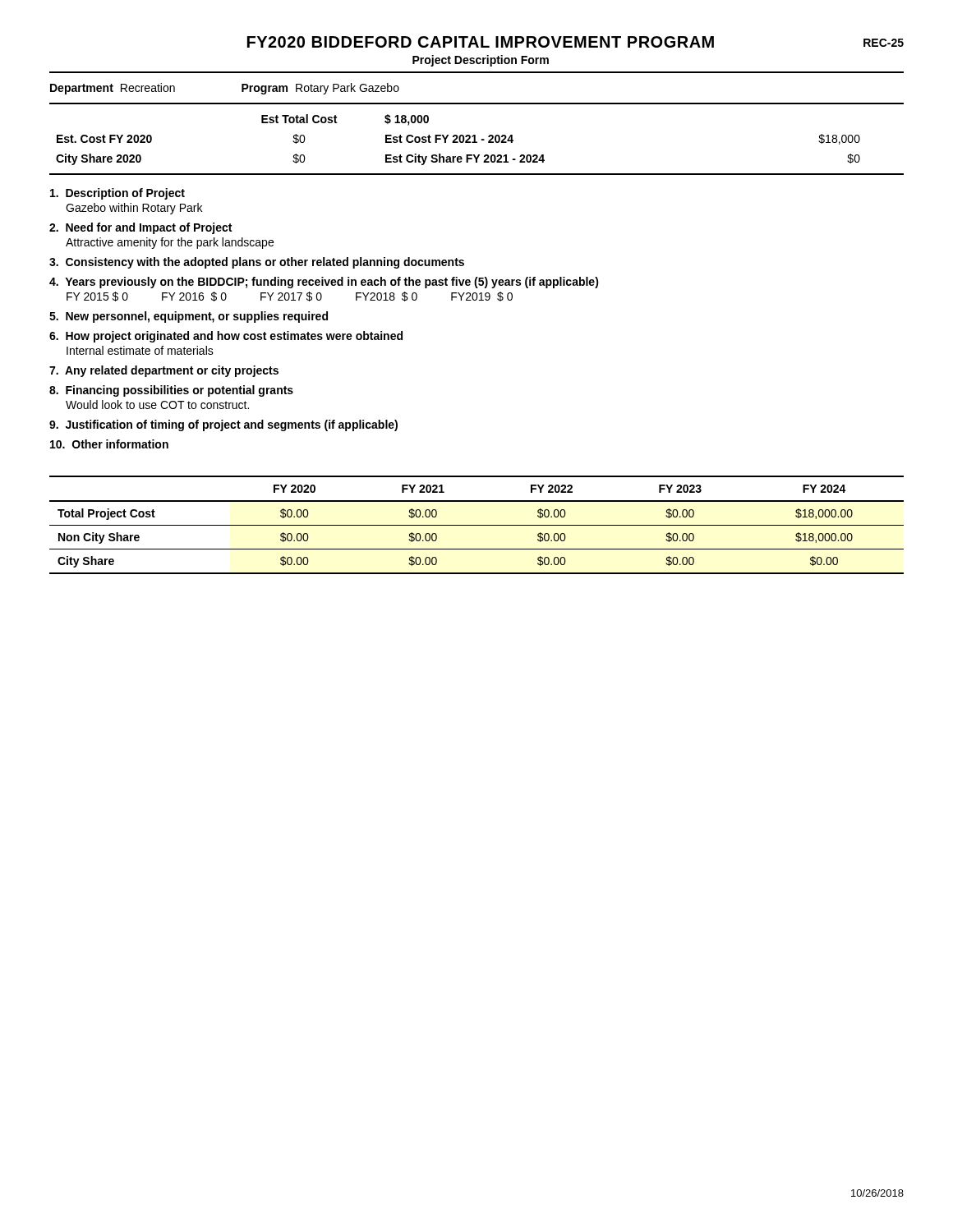This screenshot has width=953, height=1232.
Task: Click on the text block starting "7. Any related department"
Action: (x=164, y=370)
